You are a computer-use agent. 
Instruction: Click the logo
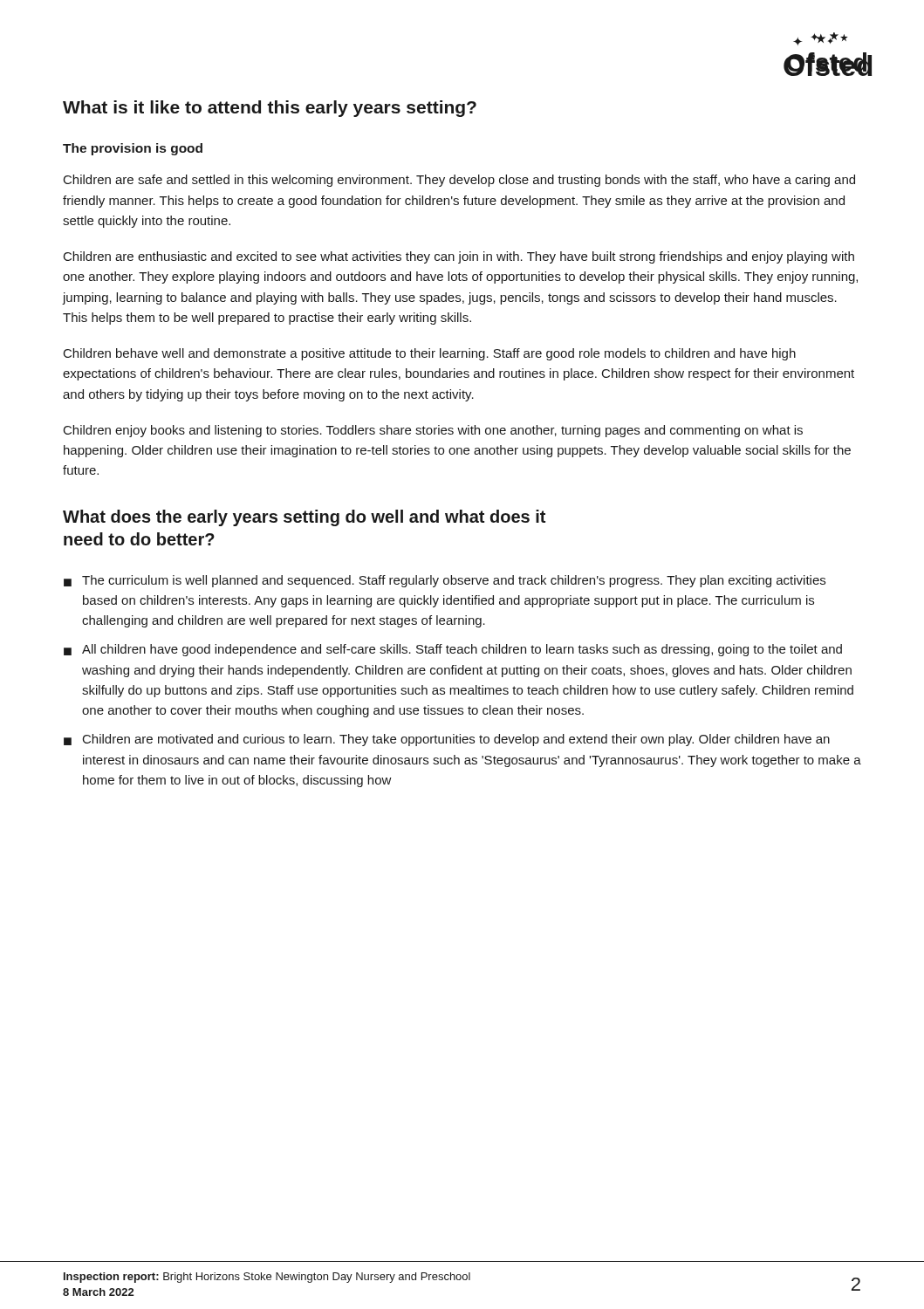tap(831, 55)
